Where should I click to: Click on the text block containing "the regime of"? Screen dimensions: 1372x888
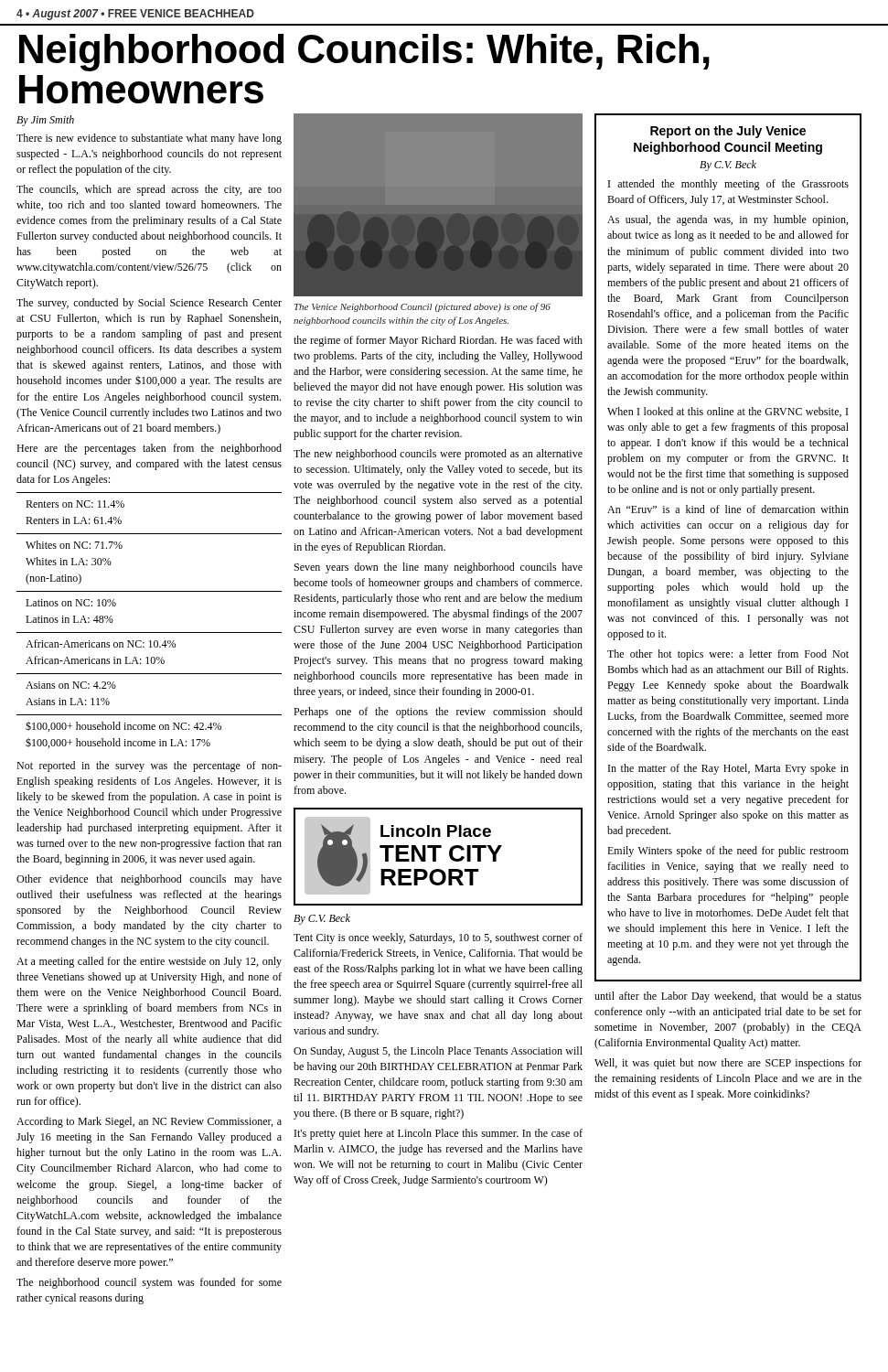[x=438, y=387]
